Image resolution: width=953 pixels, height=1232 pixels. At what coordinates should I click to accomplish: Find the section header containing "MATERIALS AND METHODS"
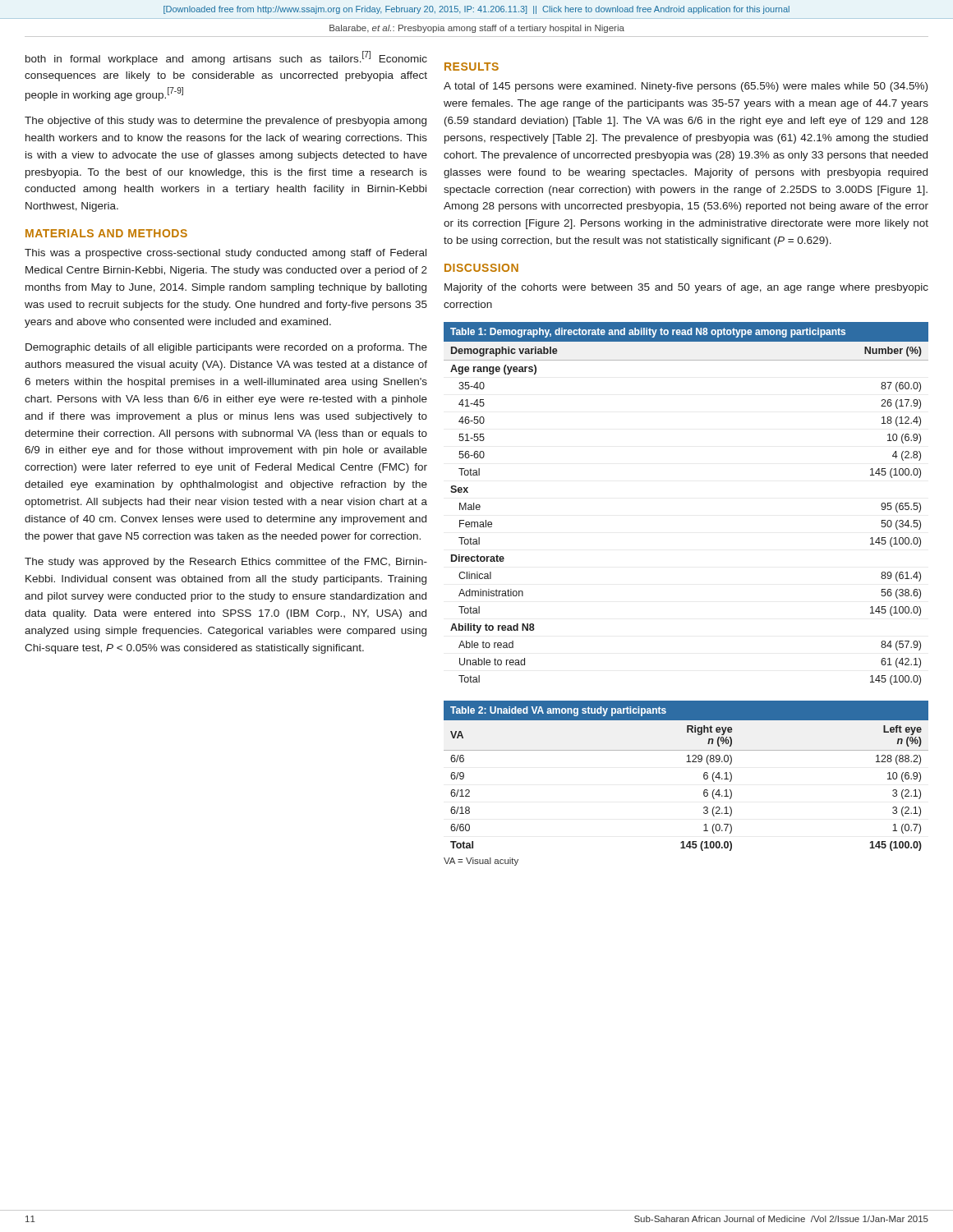point(106,234)
